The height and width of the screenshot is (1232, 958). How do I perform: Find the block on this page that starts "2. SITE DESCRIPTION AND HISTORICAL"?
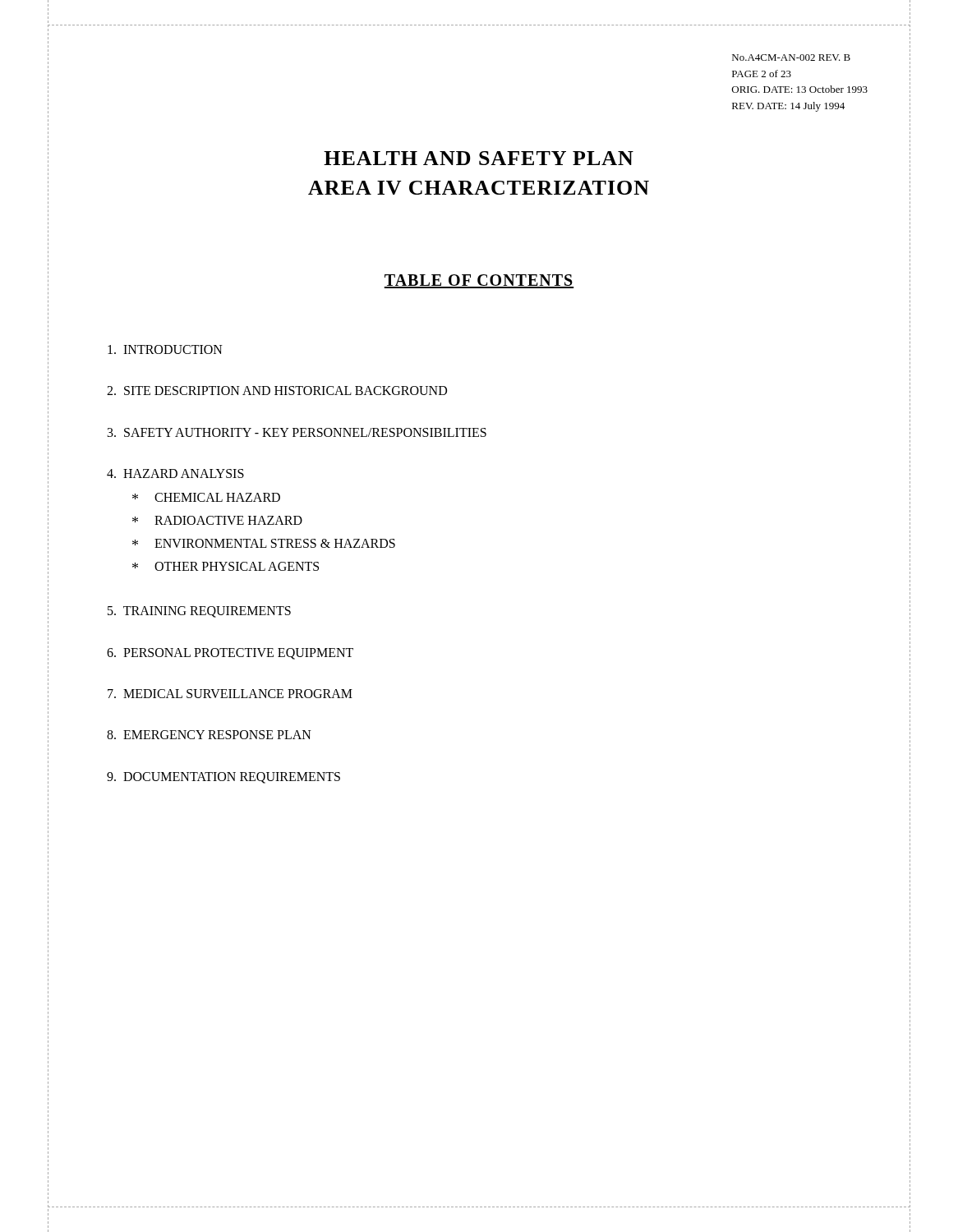277,391
